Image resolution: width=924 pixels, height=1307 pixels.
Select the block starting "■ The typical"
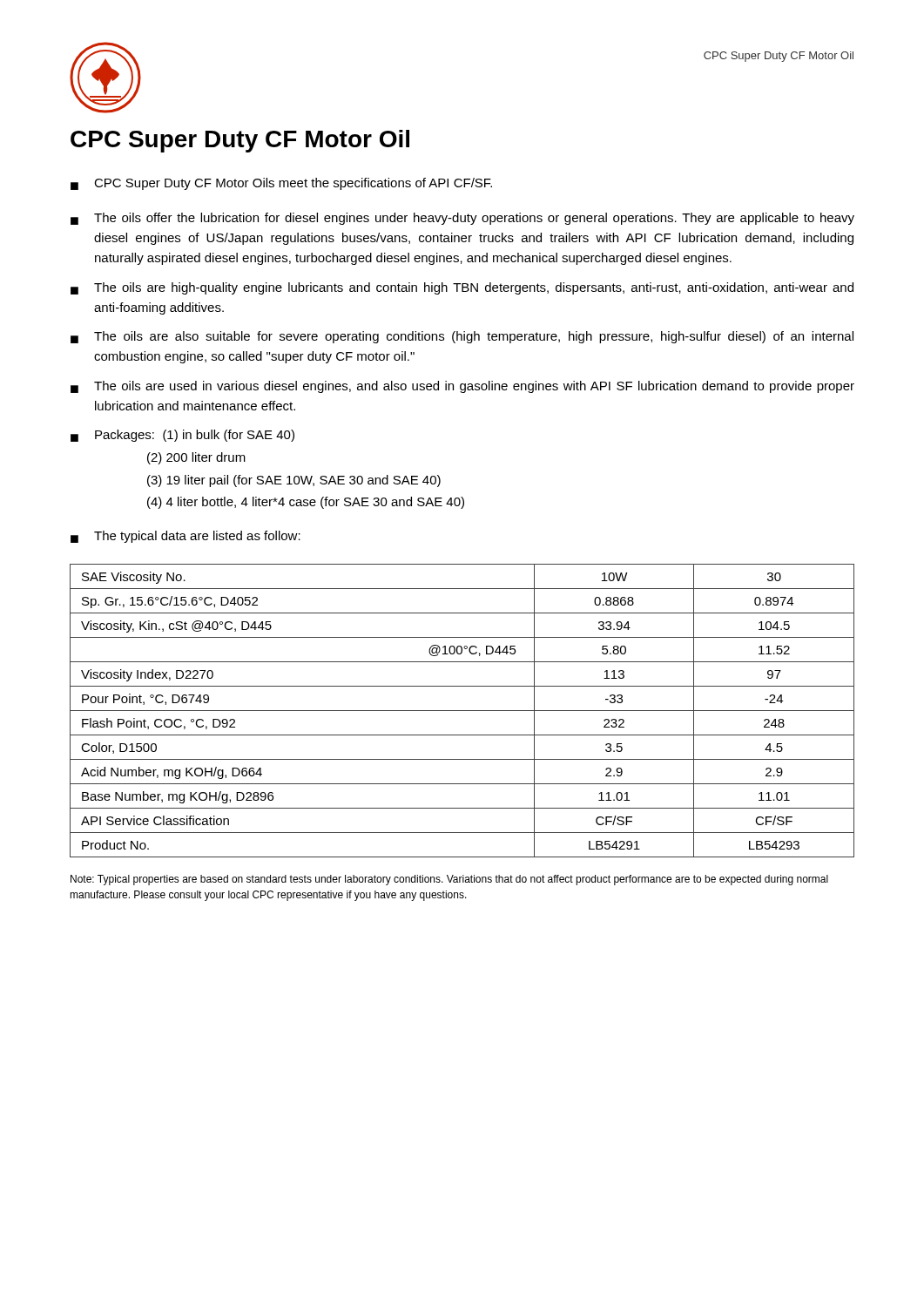coord(185,537)
